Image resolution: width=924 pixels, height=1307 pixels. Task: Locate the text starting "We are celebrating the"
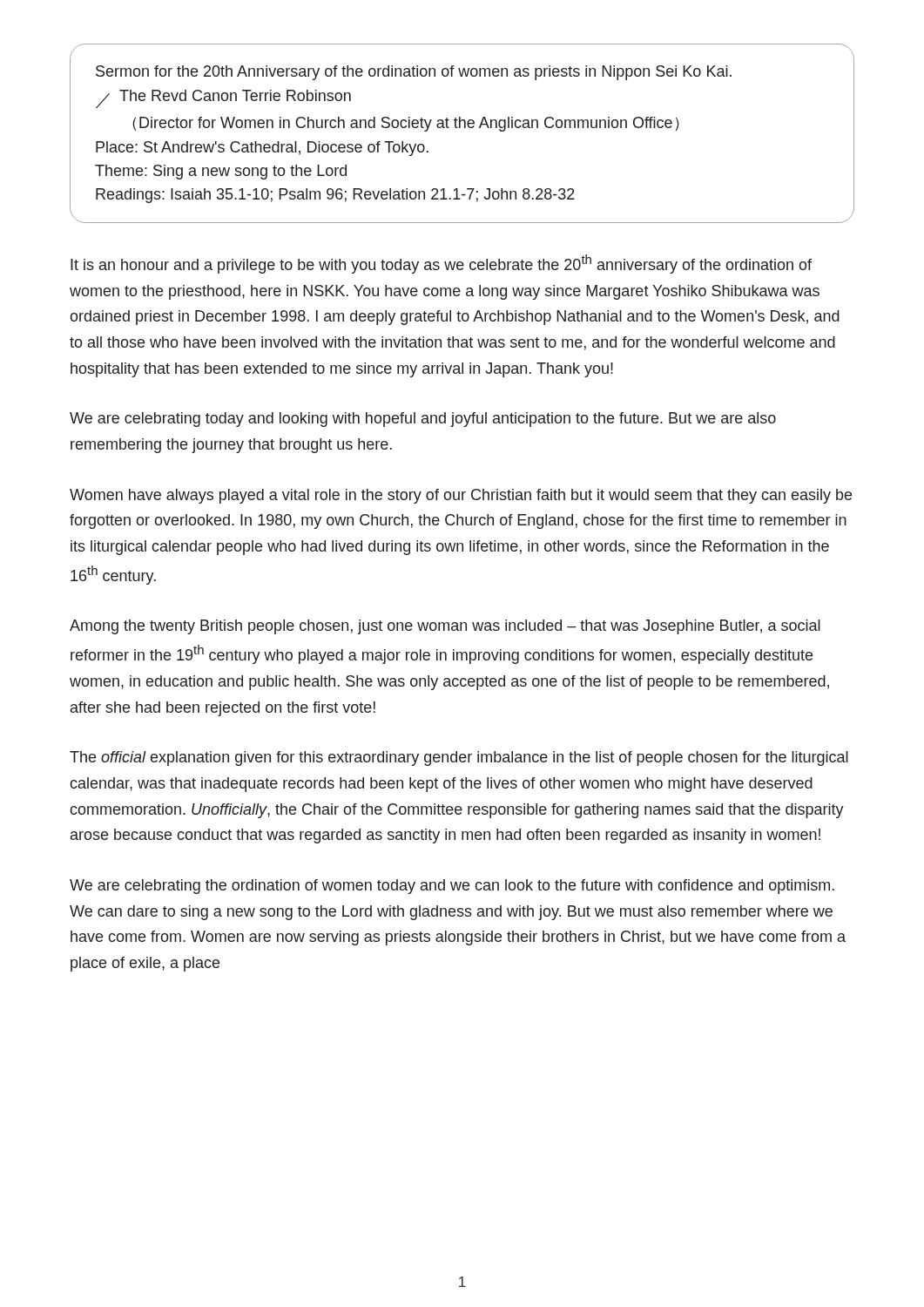click(458, 924)
